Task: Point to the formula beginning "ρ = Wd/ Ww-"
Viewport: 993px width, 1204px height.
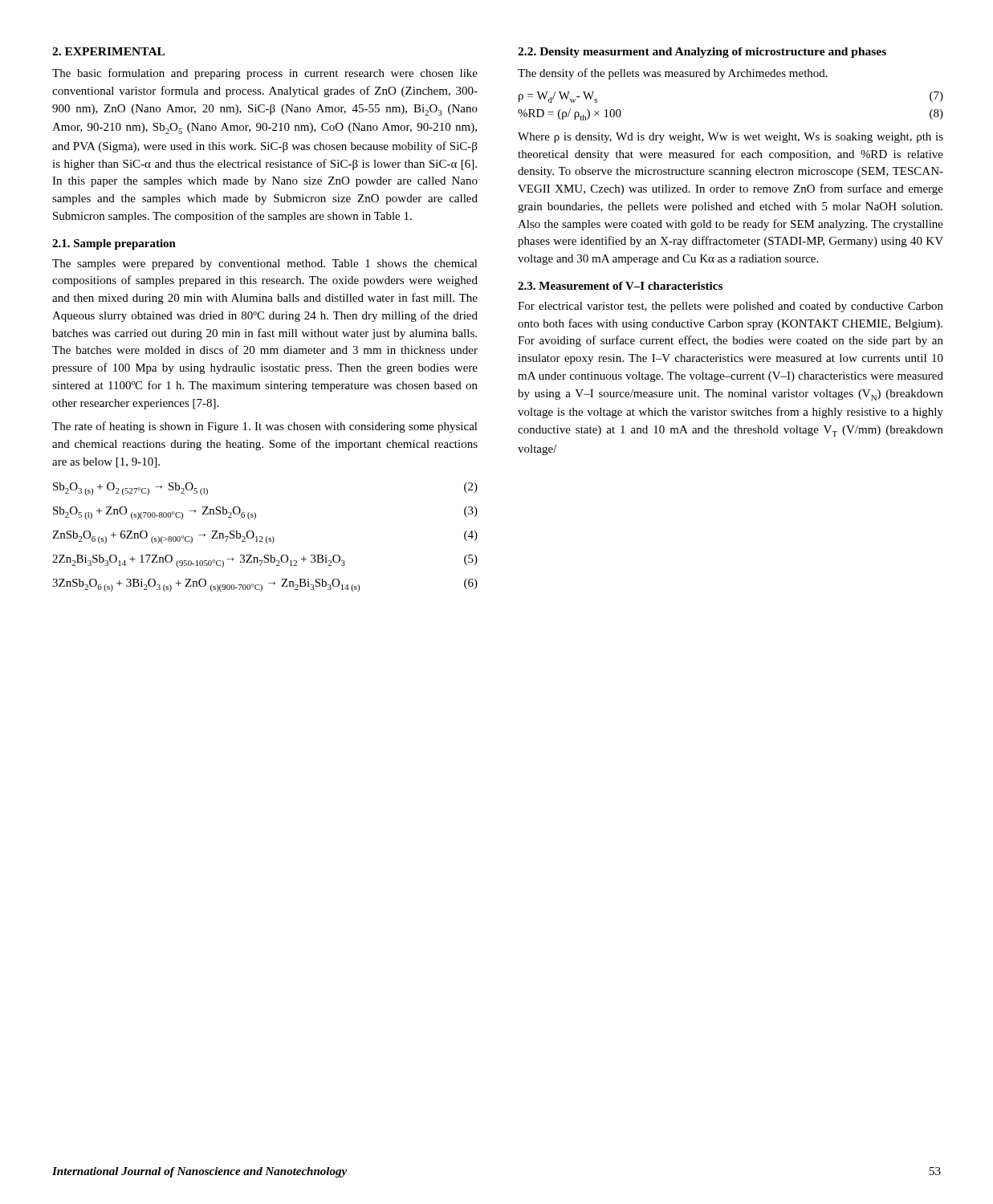Action: click(x=567, y=97)
